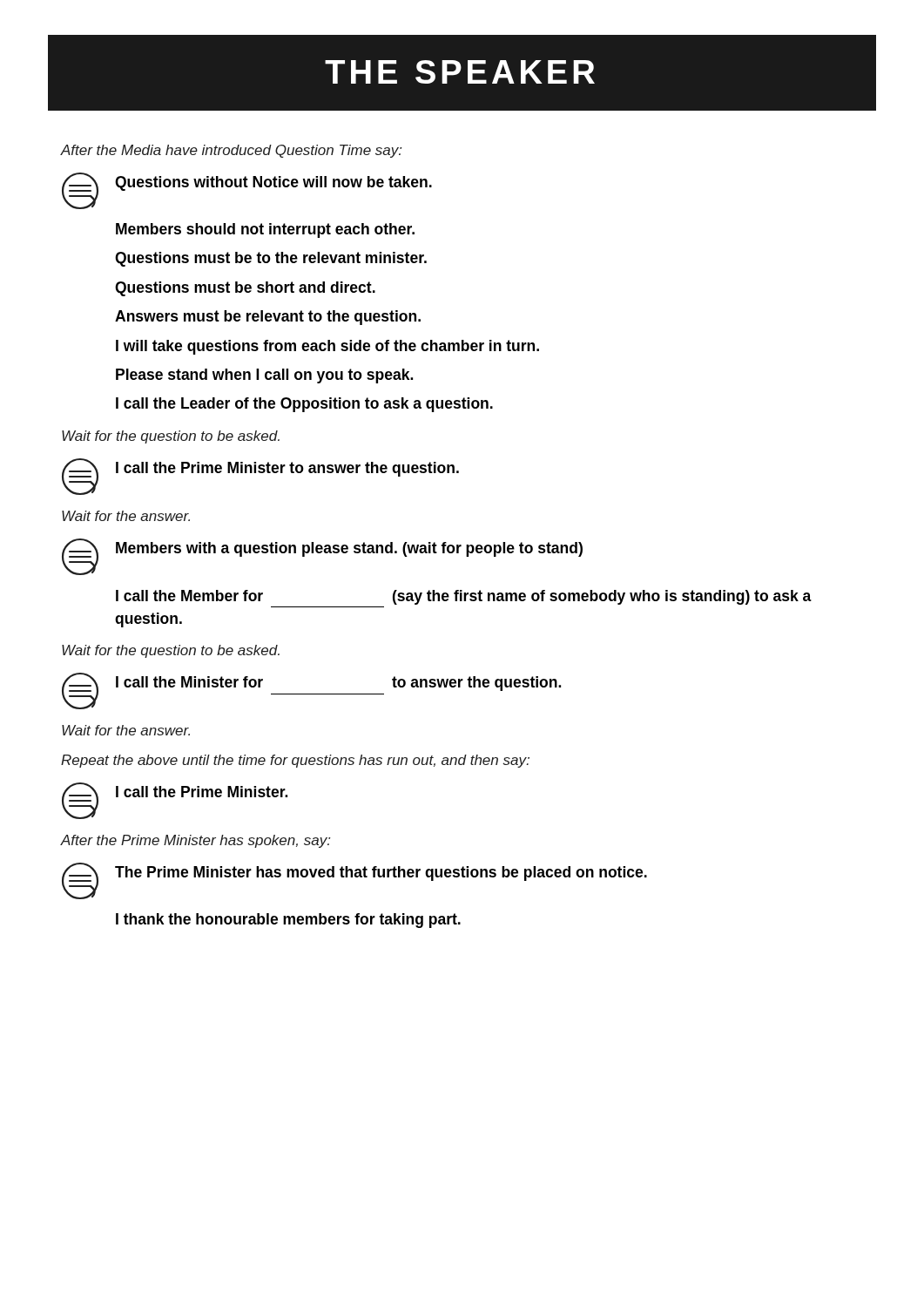Point to the block beginning "Repeat the above until the time for"
Viewport: 924px width, 1307px height.
pyautogui.click(x=462, y=761)
